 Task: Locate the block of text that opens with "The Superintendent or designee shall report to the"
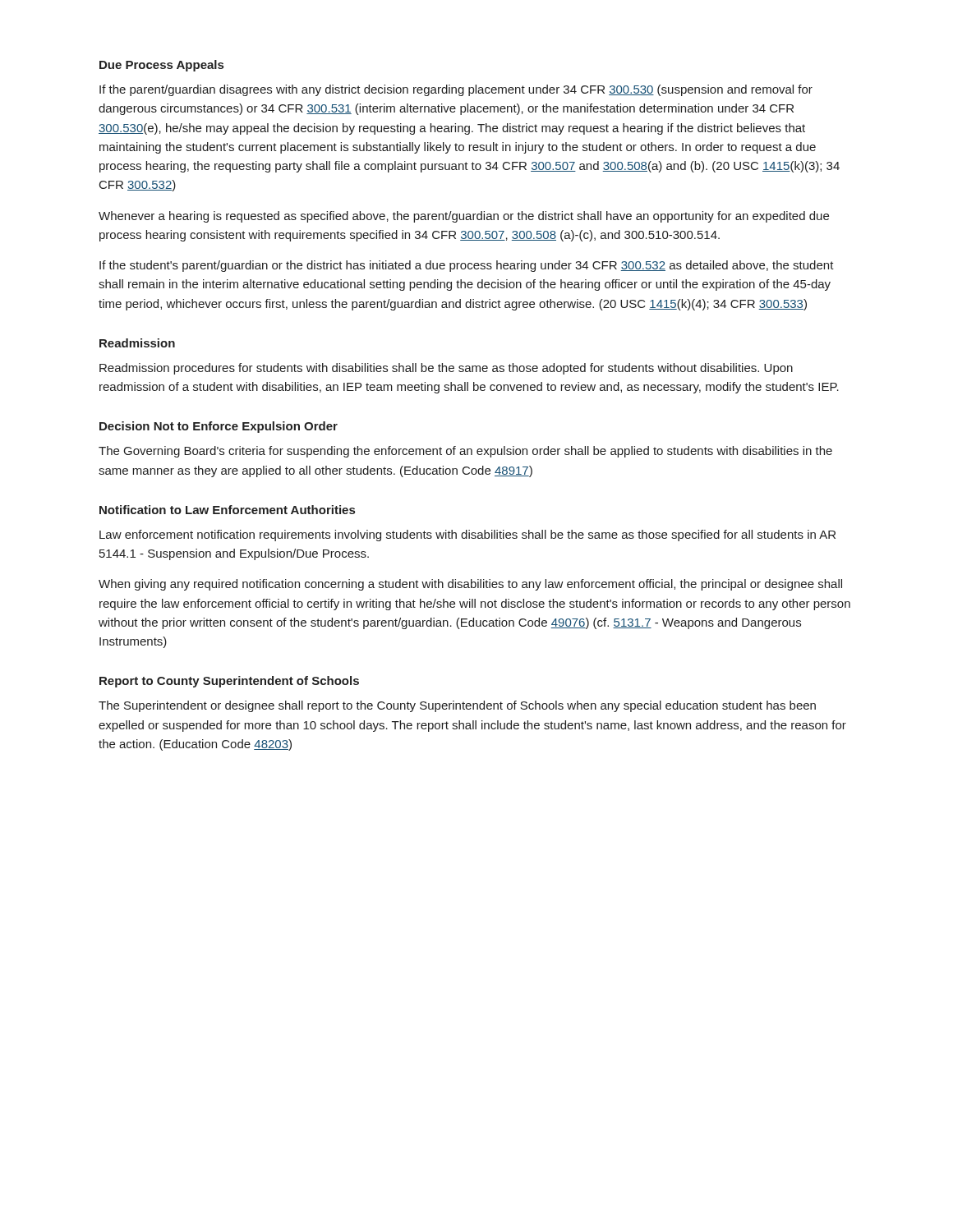tap(472, 724)
